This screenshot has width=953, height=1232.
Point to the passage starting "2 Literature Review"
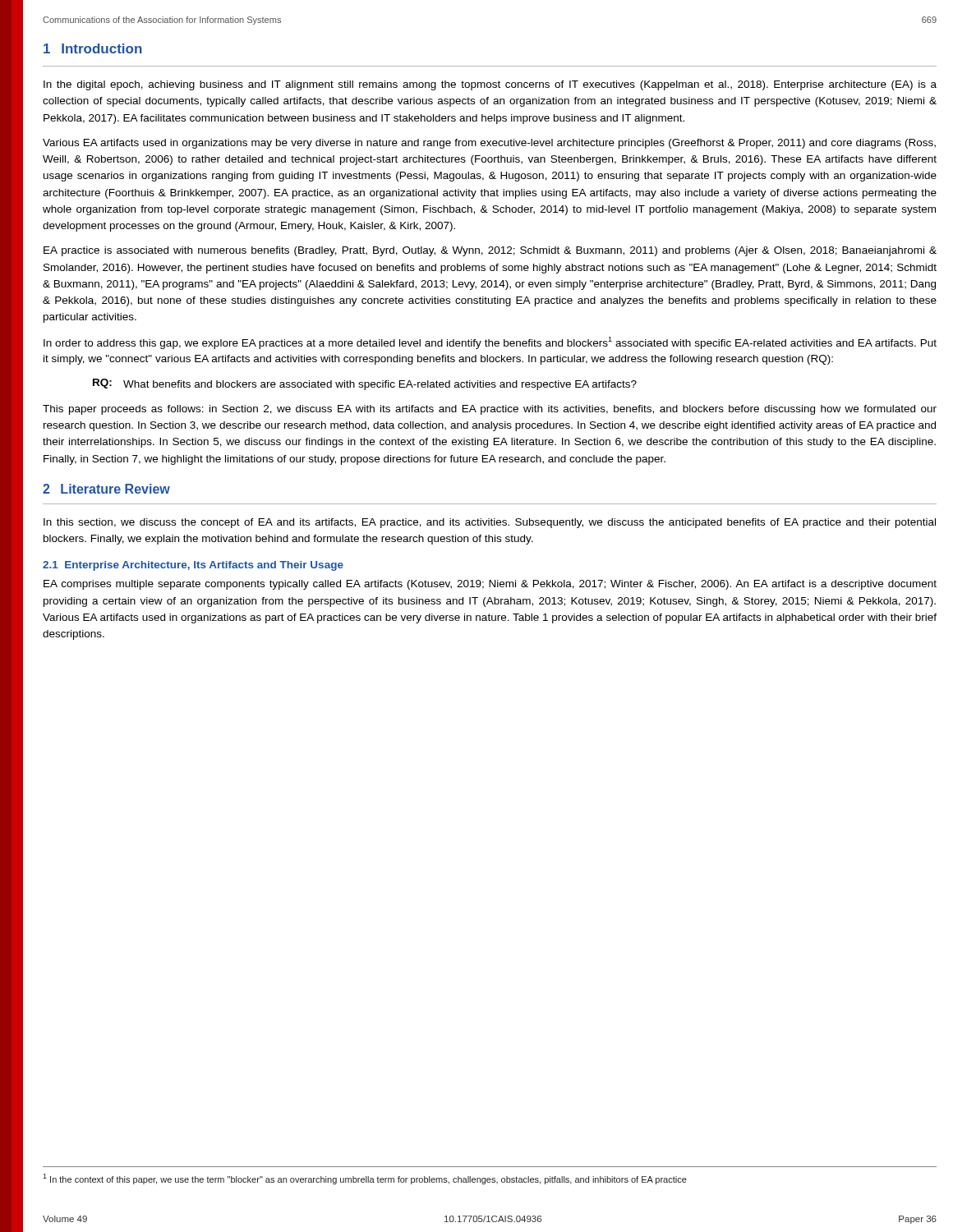(106, 489)
